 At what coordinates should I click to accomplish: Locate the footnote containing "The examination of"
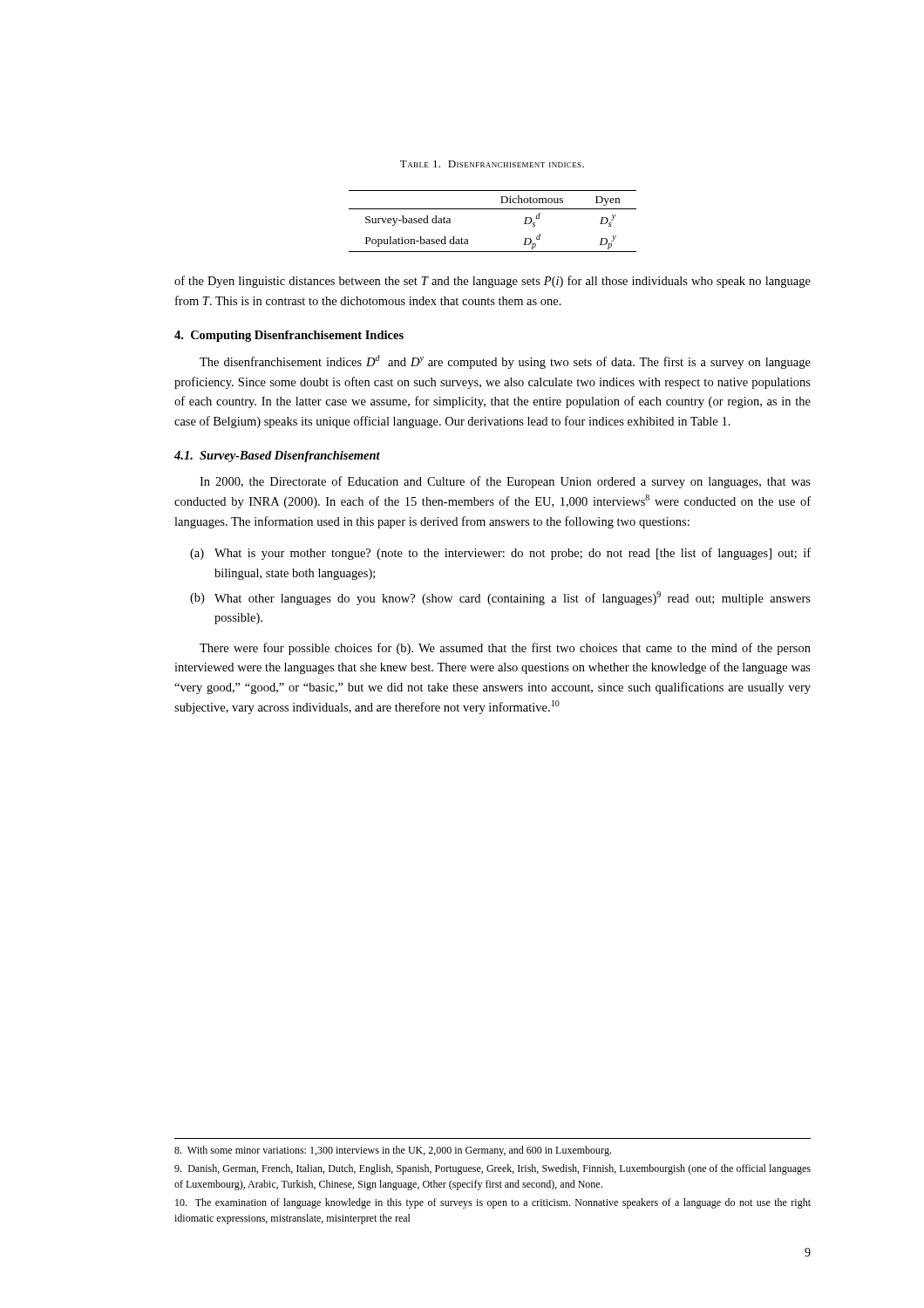pos(493,1210)
